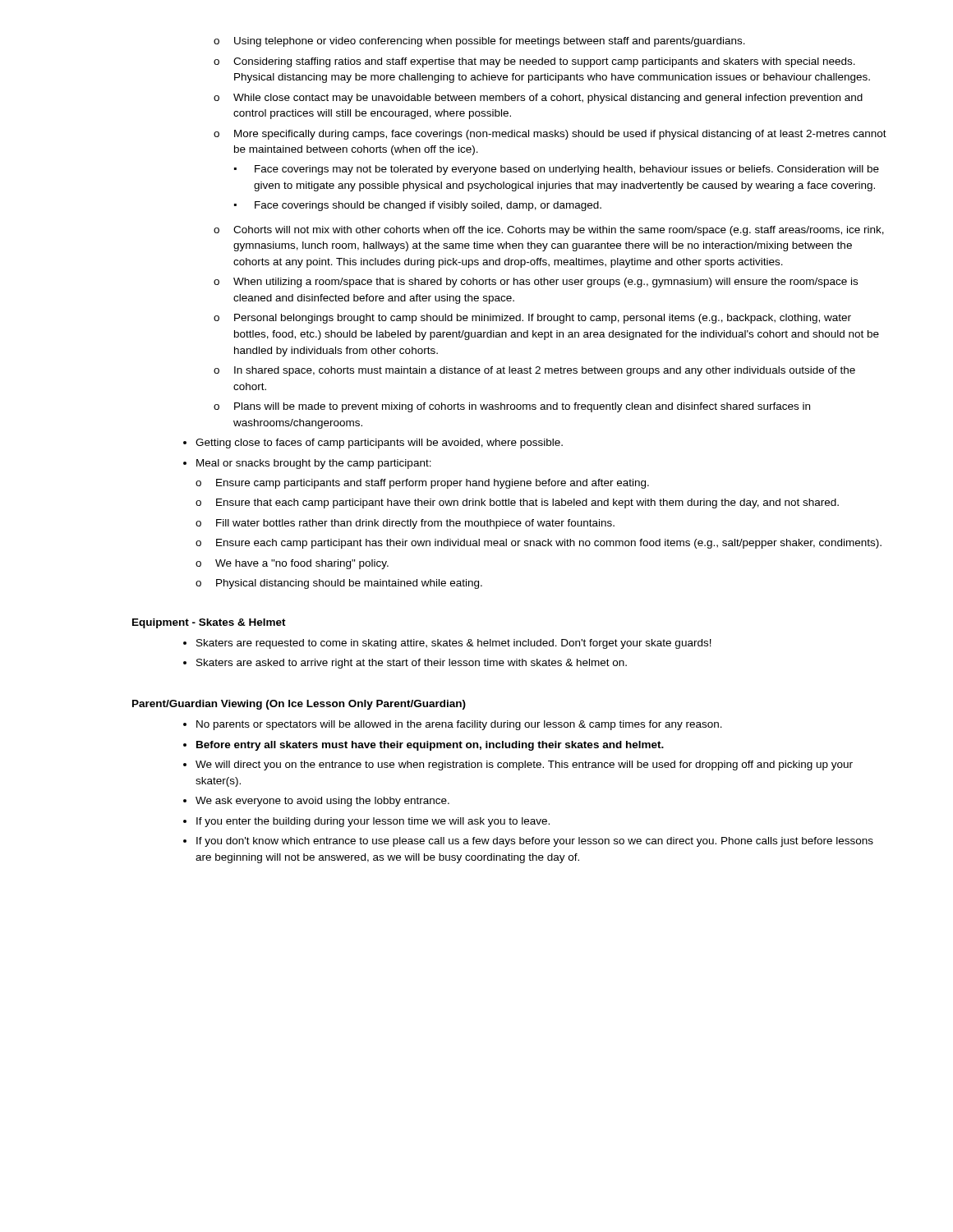Click the passage that begins "Using telephone or video"
Viewport: 953px width, 1232px height.
click(x=550, y=232)
